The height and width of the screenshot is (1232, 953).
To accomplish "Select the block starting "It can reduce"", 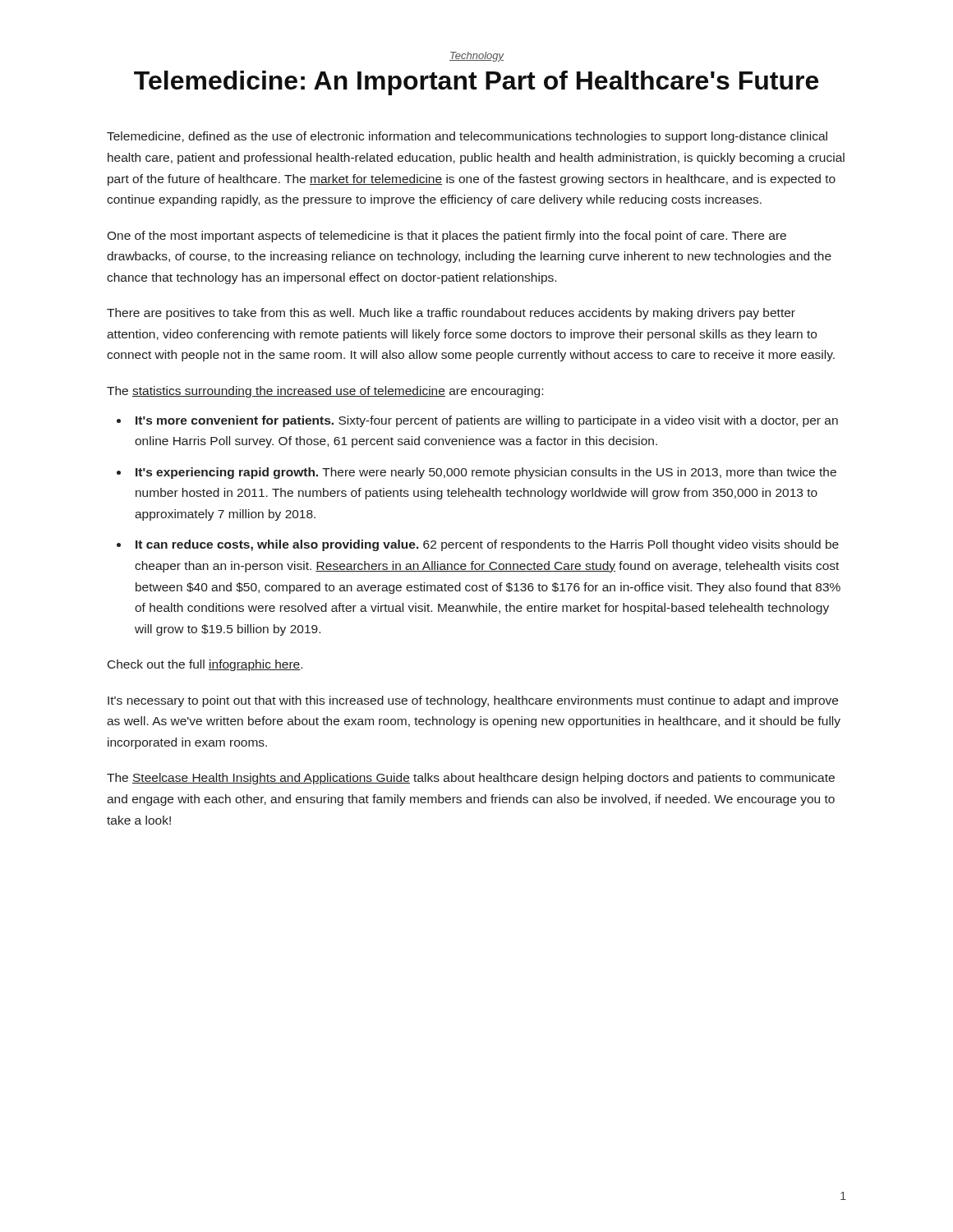I will (488, 586).
